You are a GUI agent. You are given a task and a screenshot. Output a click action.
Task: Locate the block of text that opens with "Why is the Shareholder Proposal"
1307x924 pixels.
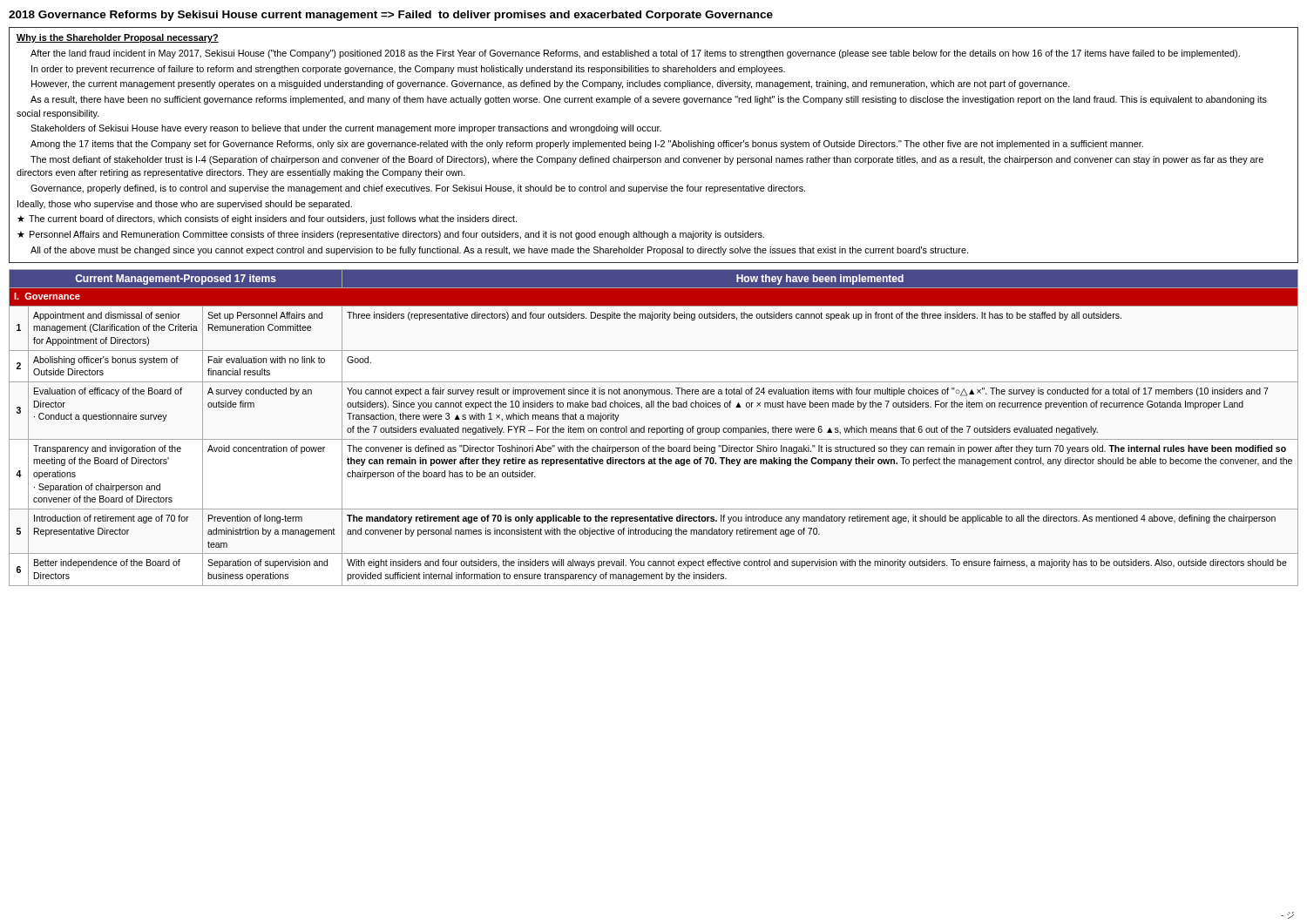654,144
